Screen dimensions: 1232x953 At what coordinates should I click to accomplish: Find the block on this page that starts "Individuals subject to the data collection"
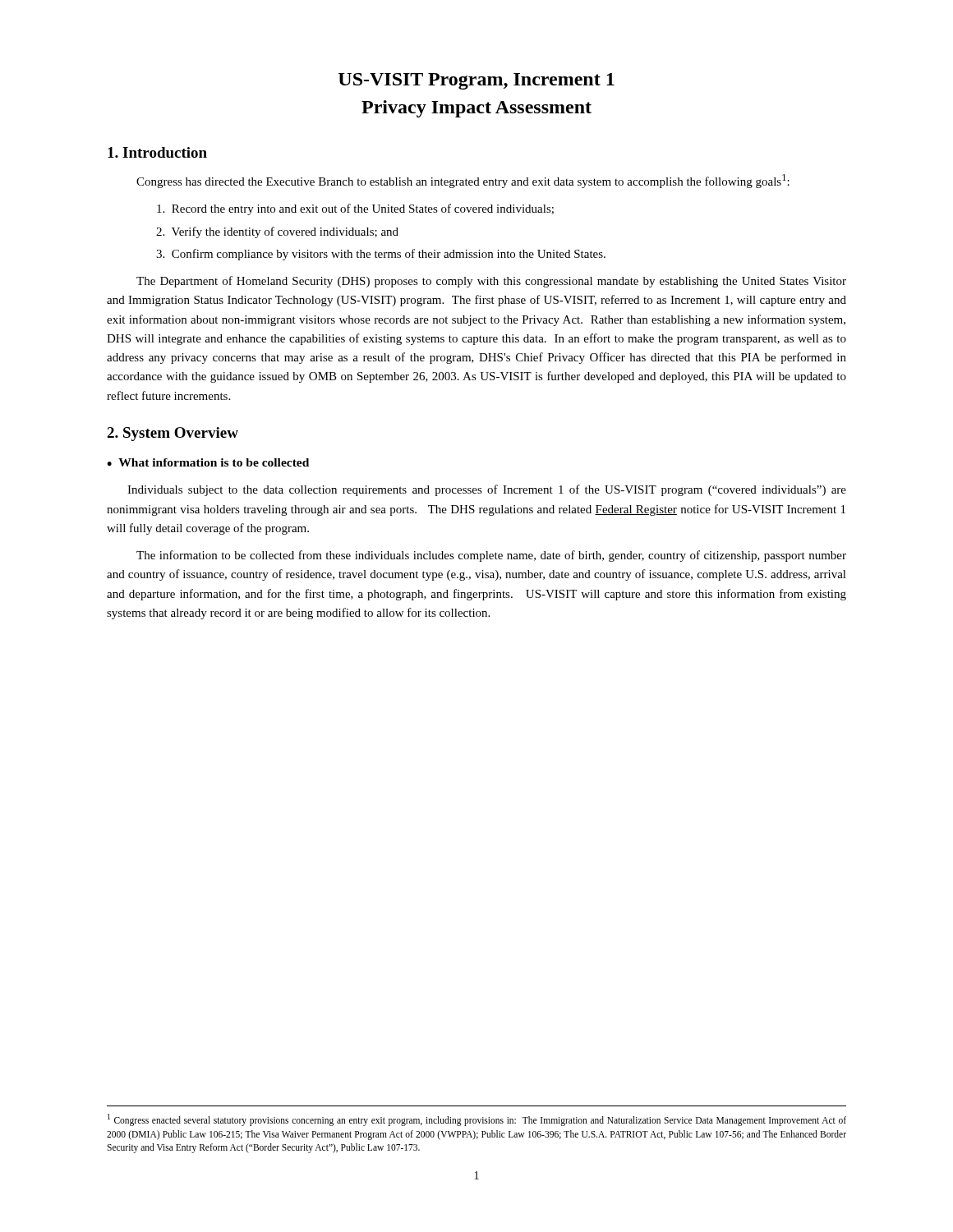point(476,509)
